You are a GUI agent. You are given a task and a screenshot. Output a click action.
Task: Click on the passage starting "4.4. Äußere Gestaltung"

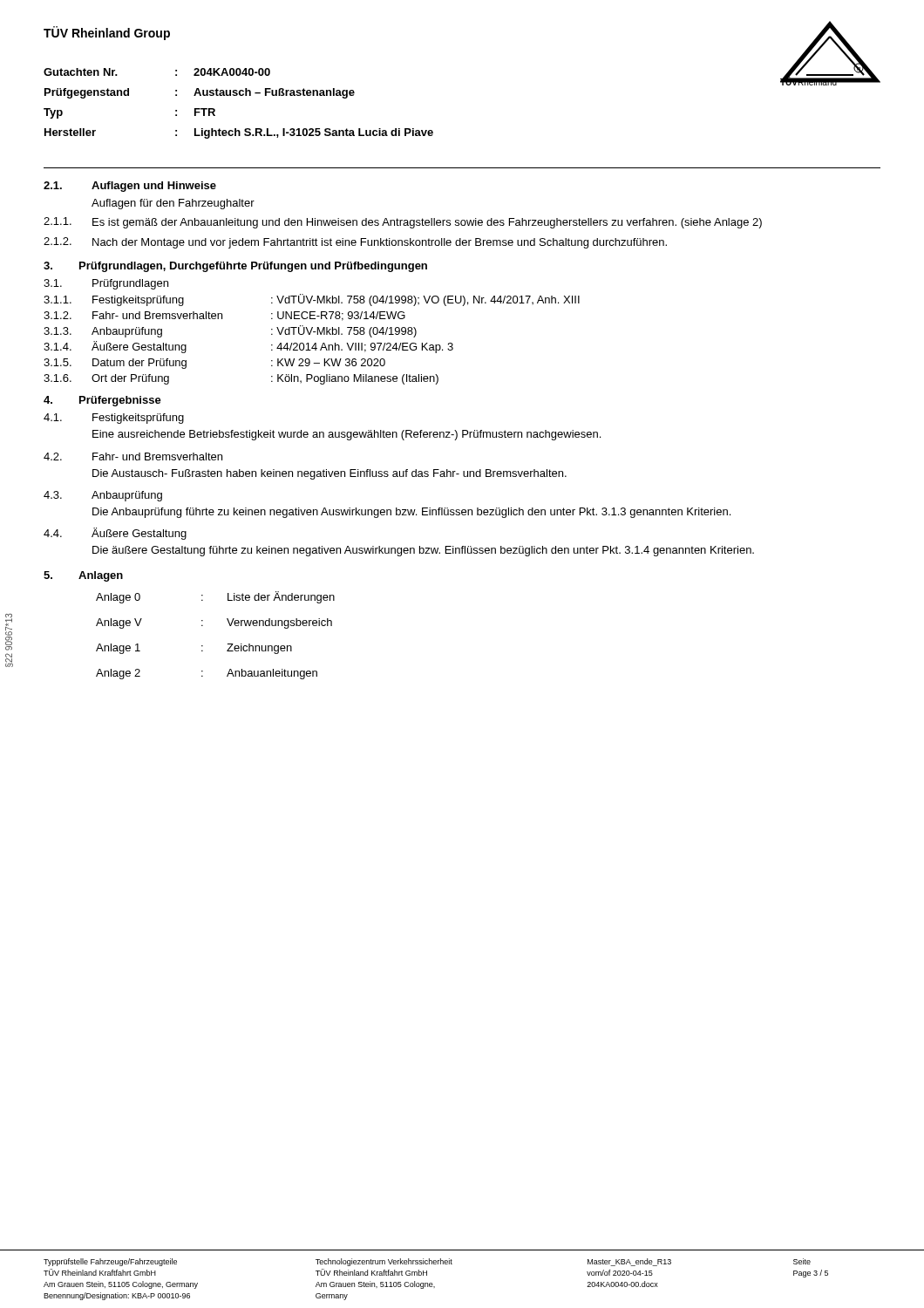115,533
